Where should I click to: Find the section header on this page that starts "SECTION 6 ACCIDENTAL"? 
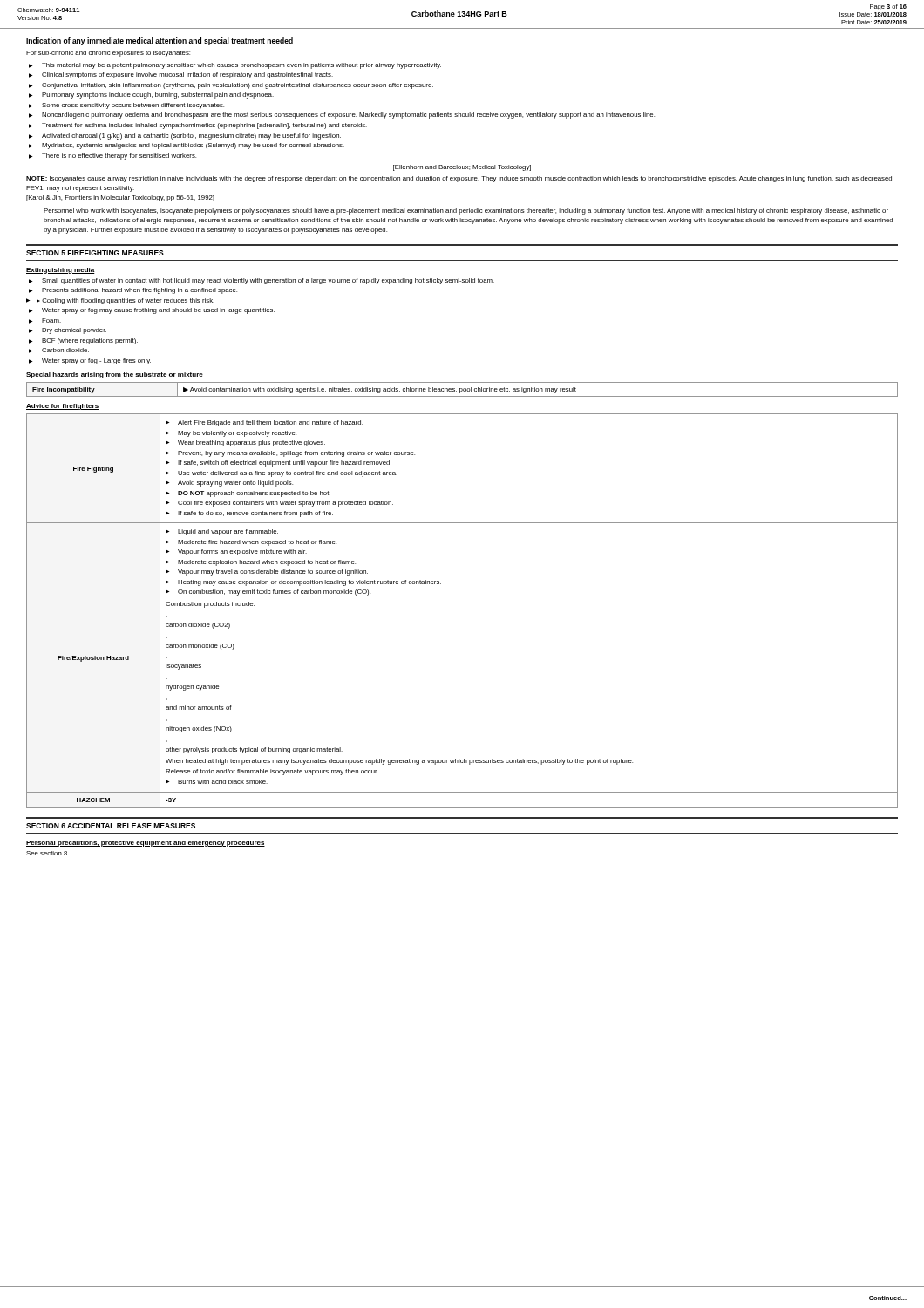tap(111, 826)
